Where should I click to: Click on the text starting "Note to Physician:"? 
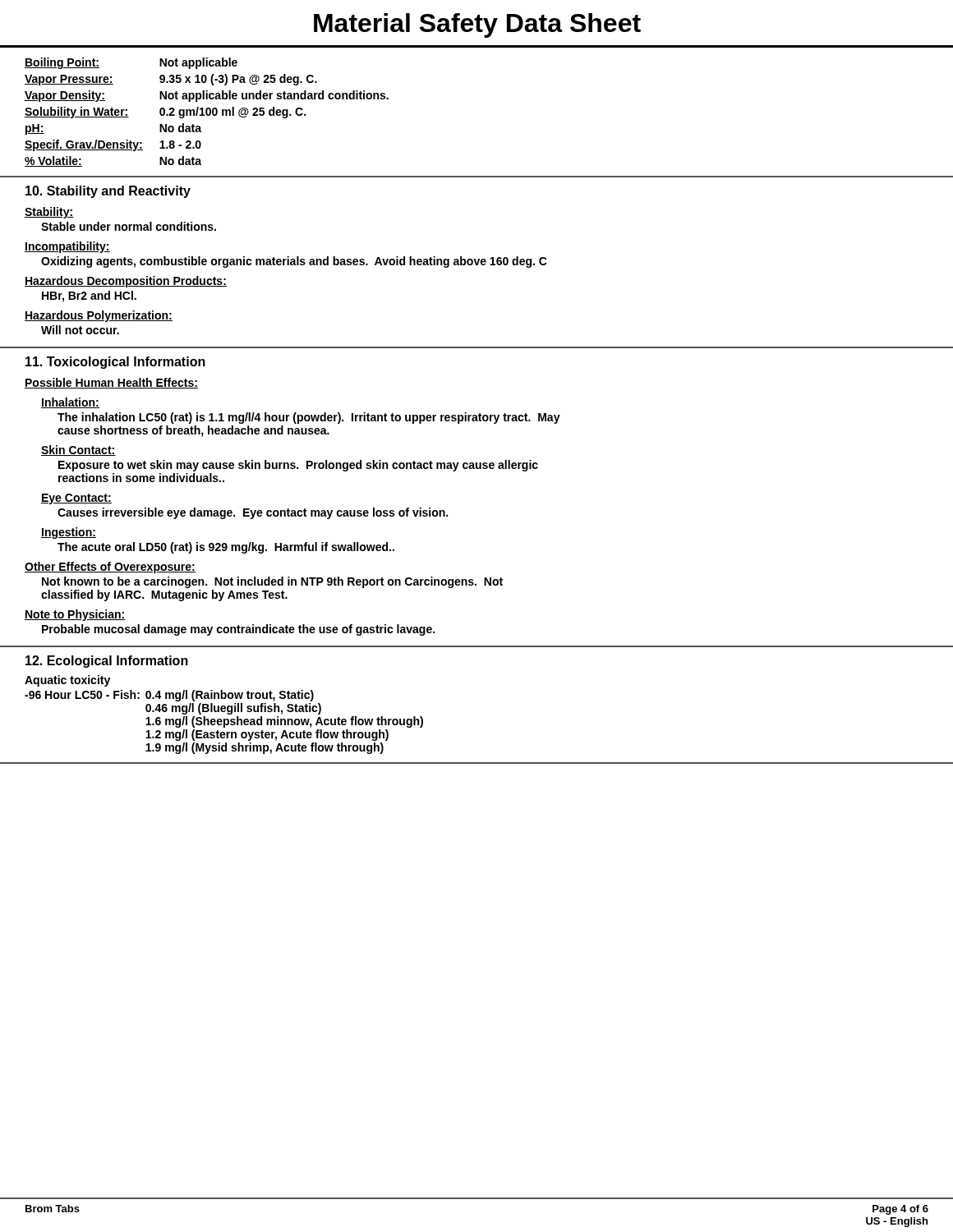tap(75, 614)
